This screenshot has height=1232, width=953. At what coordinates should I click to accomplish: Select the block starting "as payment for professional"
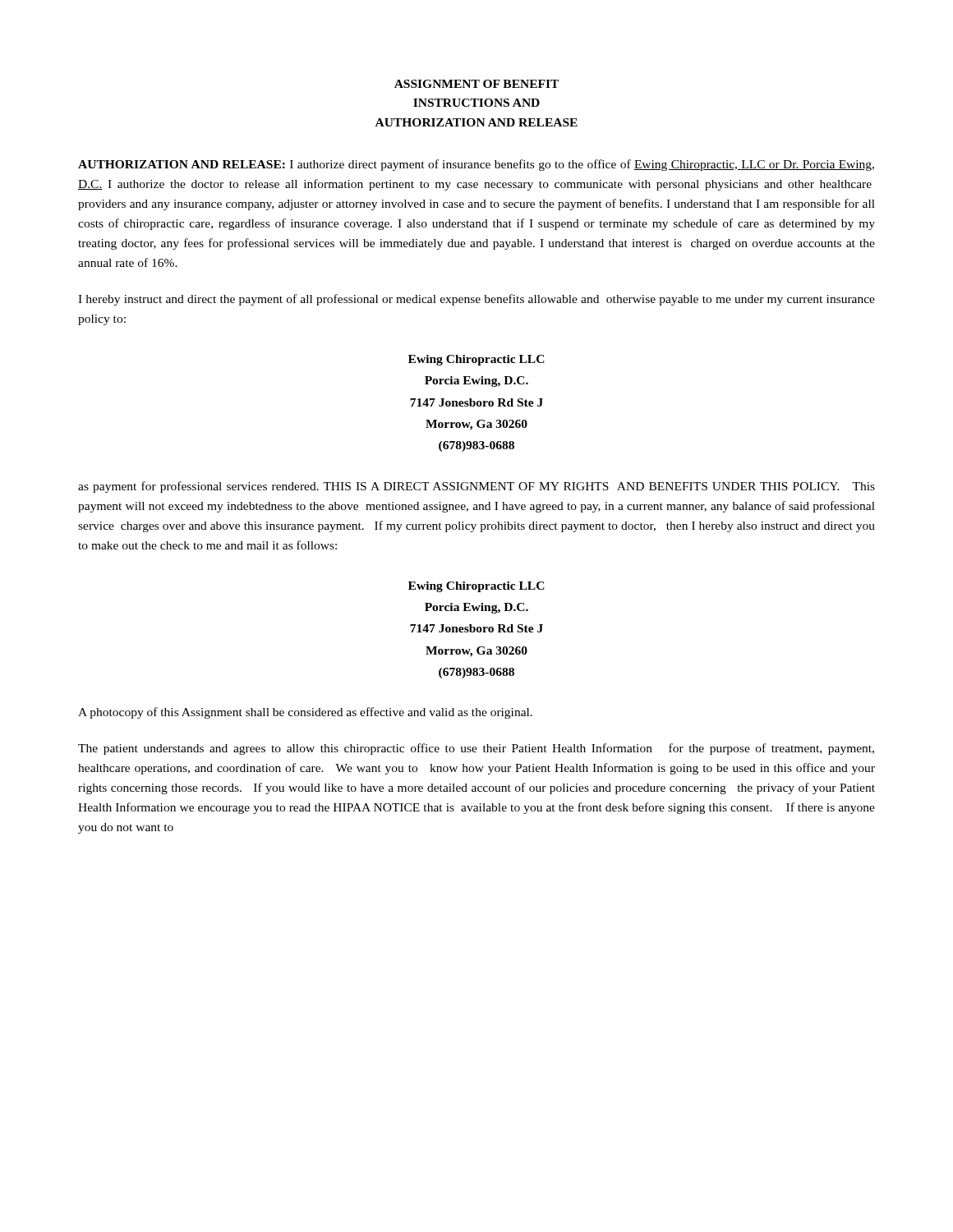(476, 515)
